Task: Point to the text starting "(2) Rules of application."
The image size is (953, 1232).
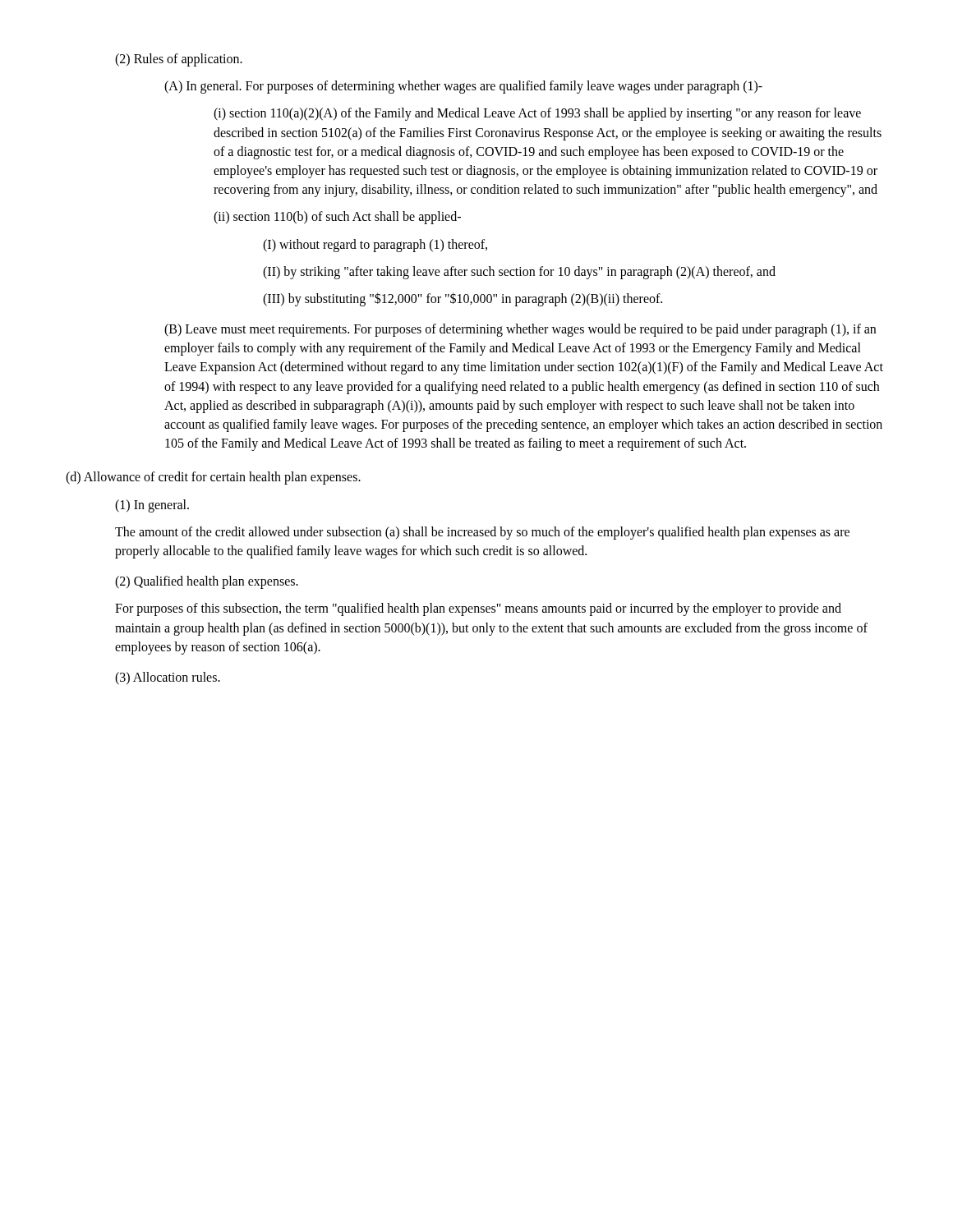Action: (179, 59)
